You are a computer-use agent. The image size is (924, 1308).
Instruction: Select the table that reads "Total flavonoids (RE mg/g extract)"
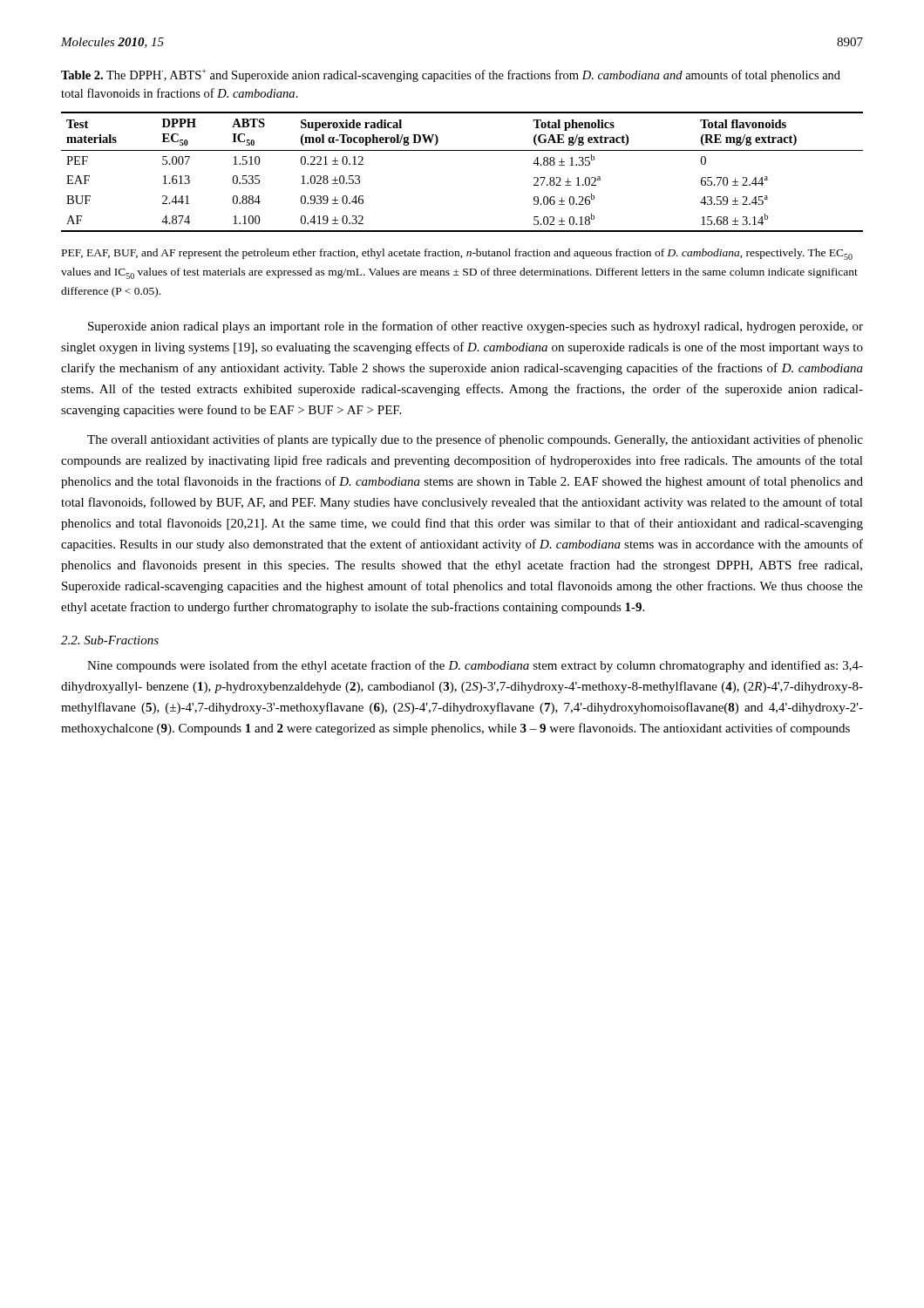[462, 172]
